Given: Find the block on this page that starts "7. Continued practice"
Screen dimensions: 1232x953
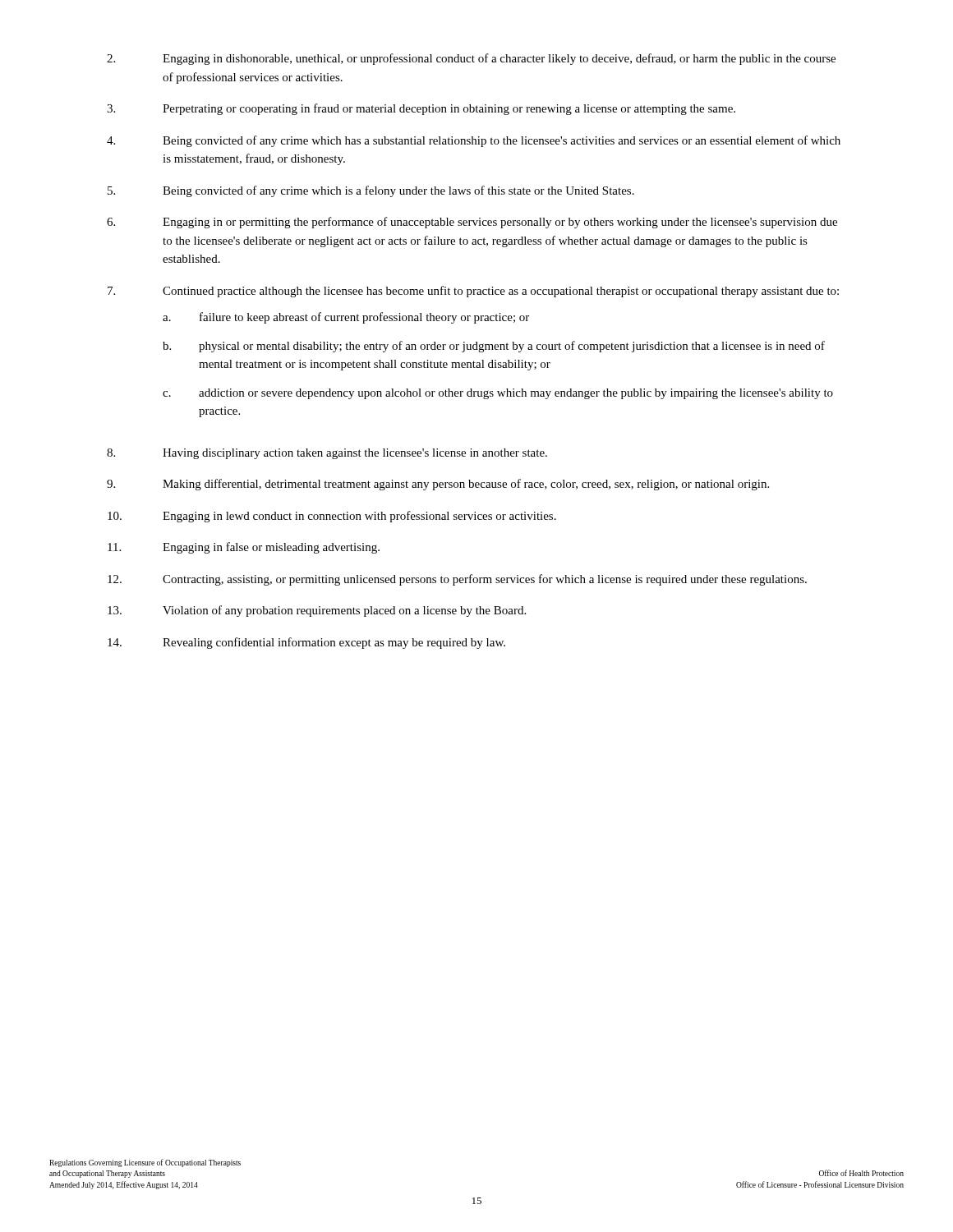Looking at the screenshot, I should (476, 356).
